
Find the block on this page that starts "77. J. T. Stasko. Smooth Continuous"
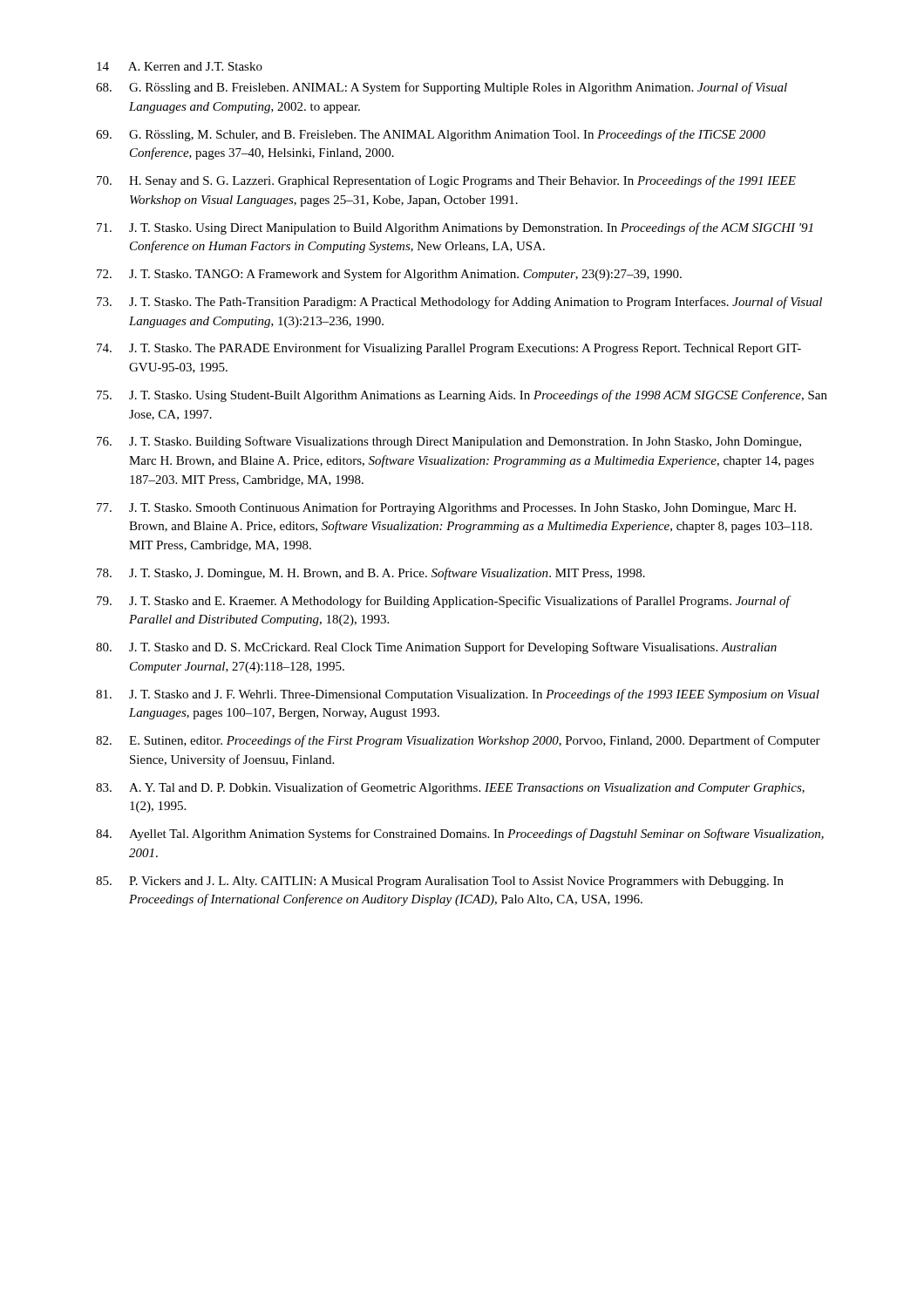(x=462, y=527)
